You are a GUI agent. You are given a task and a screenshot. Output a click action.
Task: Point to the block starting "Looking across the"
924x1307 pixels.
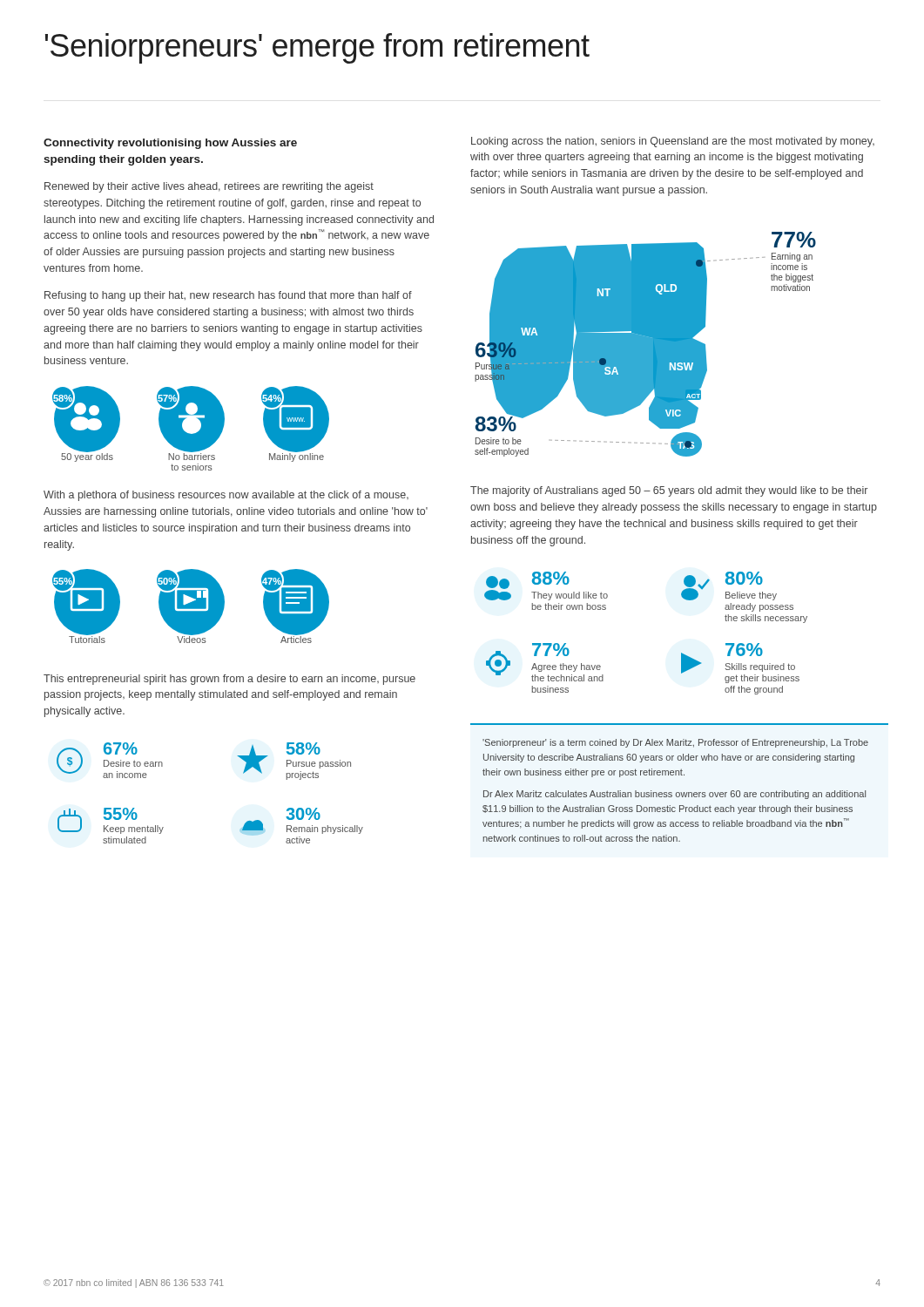coord(679,166)
